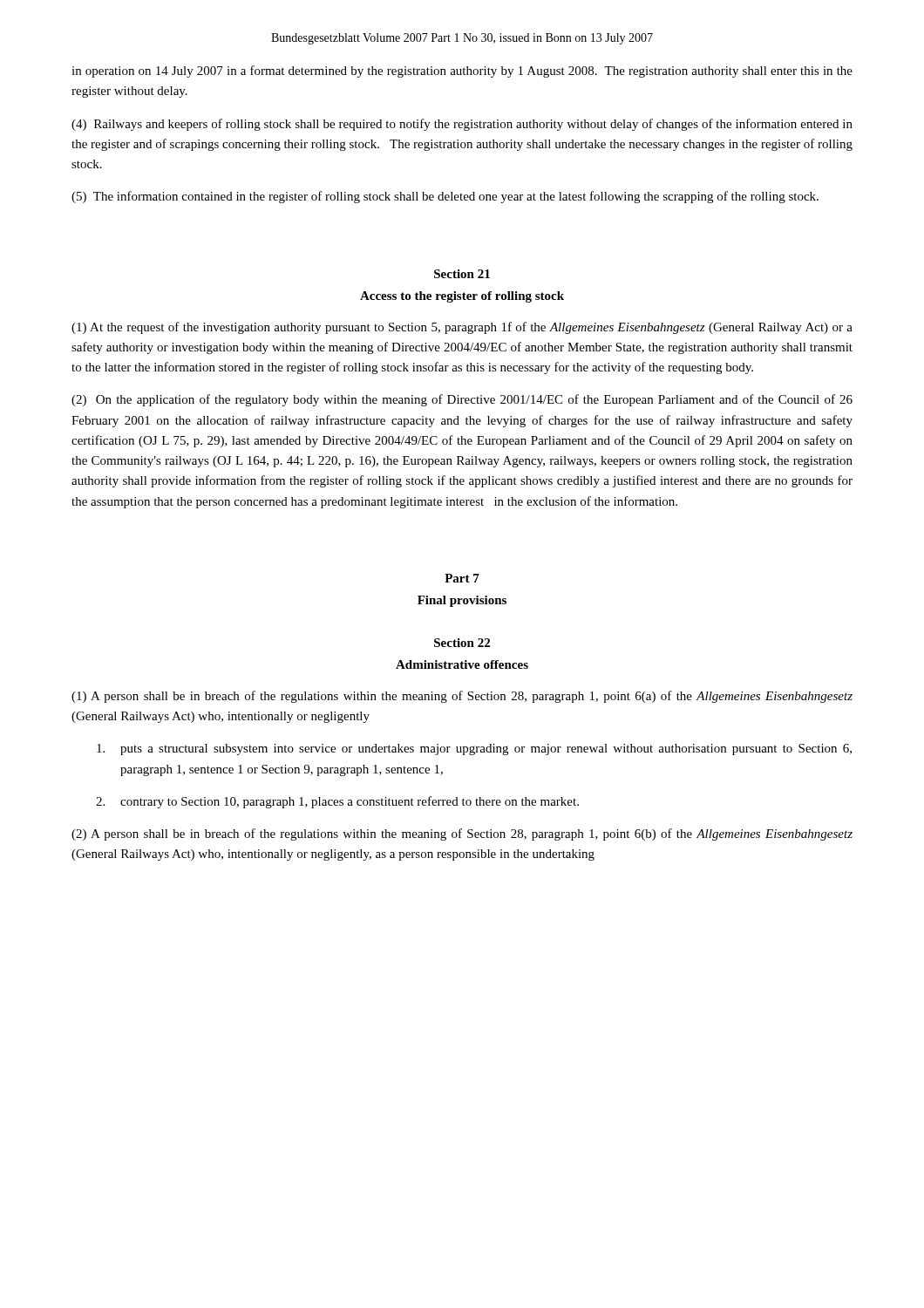Click on the section header that reads "Section 21"
924x1308 pixels.
(x=462, y=273)
